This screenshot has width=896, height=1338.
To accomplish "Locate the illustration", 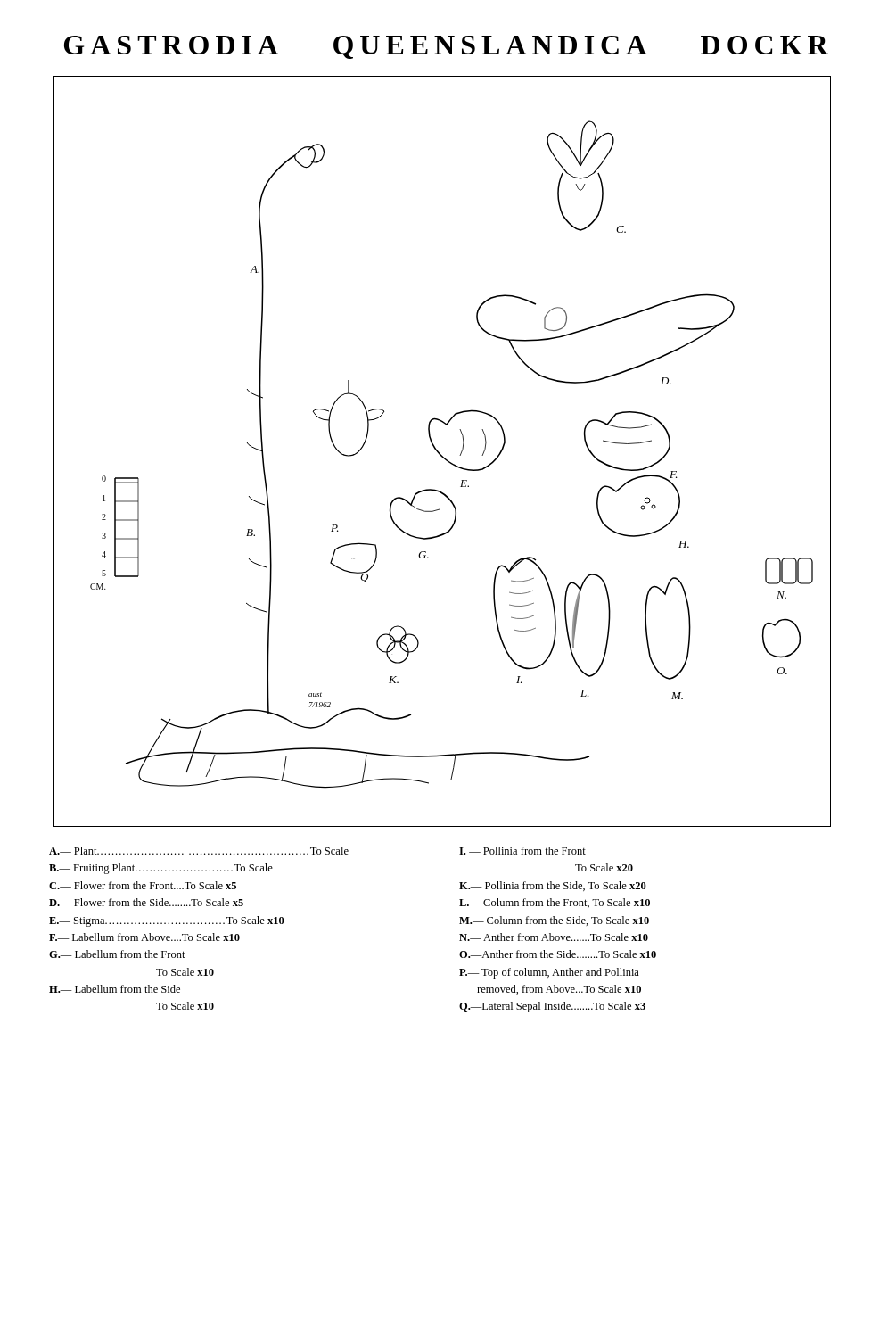I will tap(442, 451).
